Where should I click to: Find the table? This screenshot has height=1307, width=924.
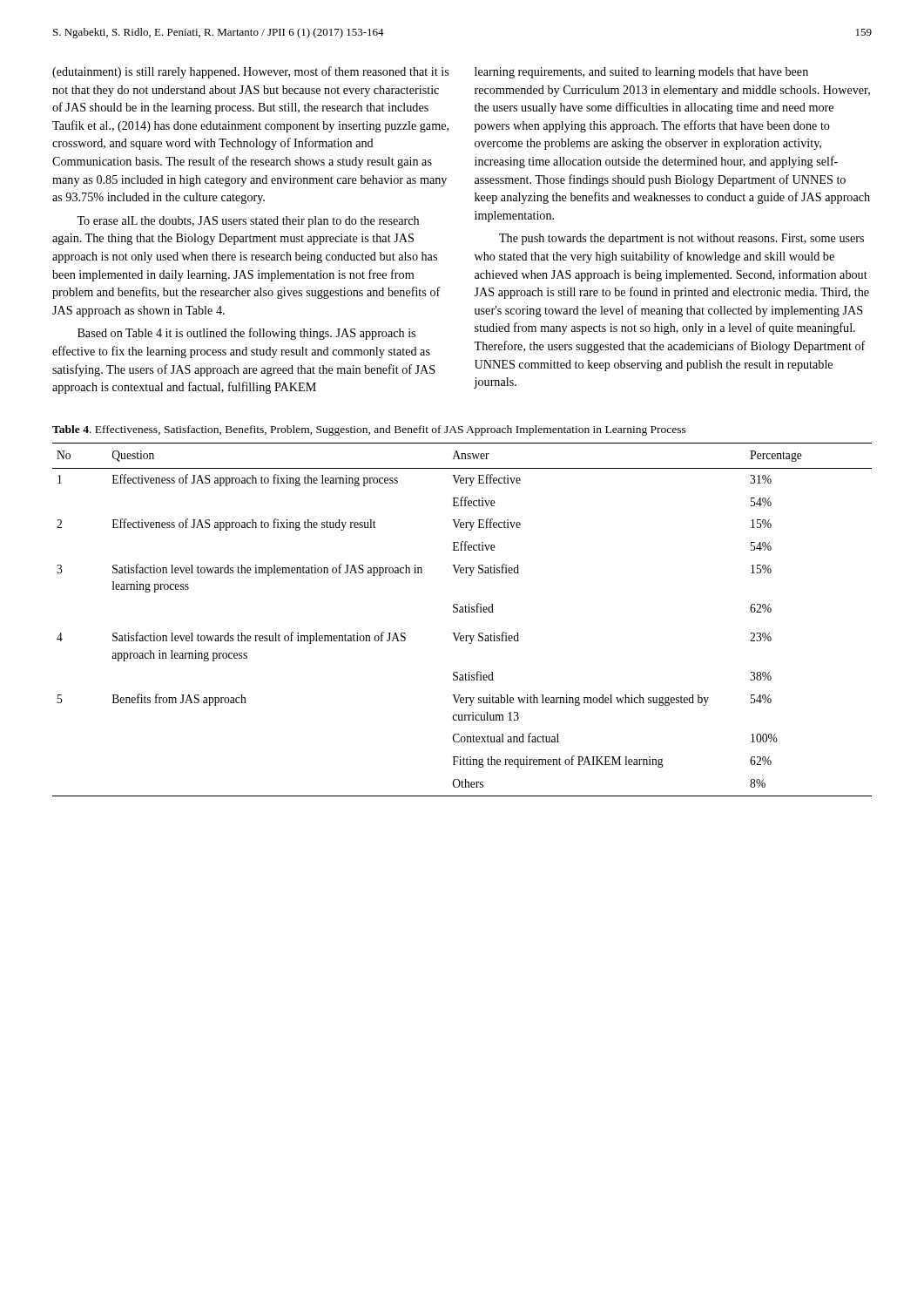pos(462,619)
